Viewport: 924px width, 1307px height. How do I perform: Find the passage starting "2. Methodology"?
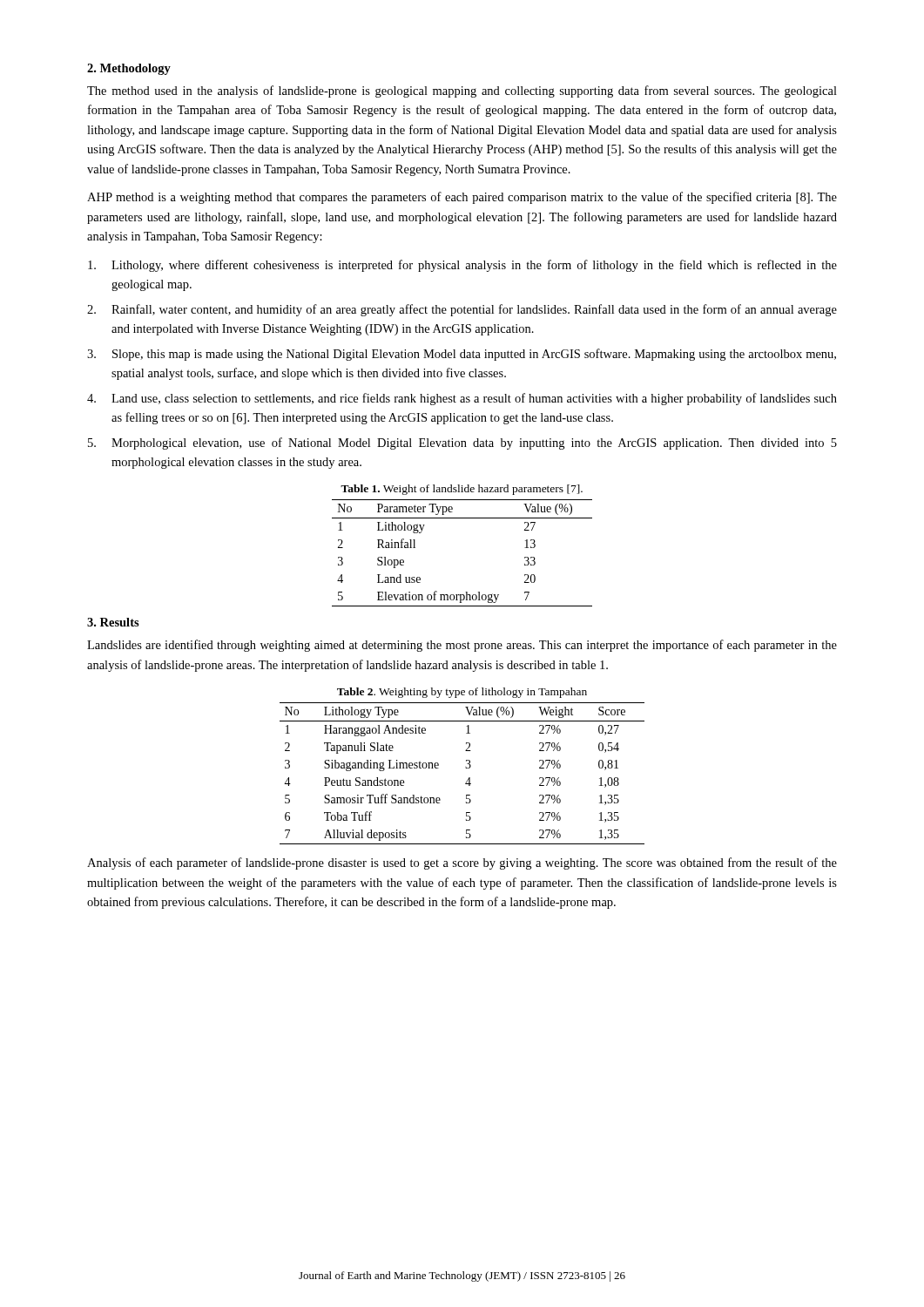coord(129,68)
